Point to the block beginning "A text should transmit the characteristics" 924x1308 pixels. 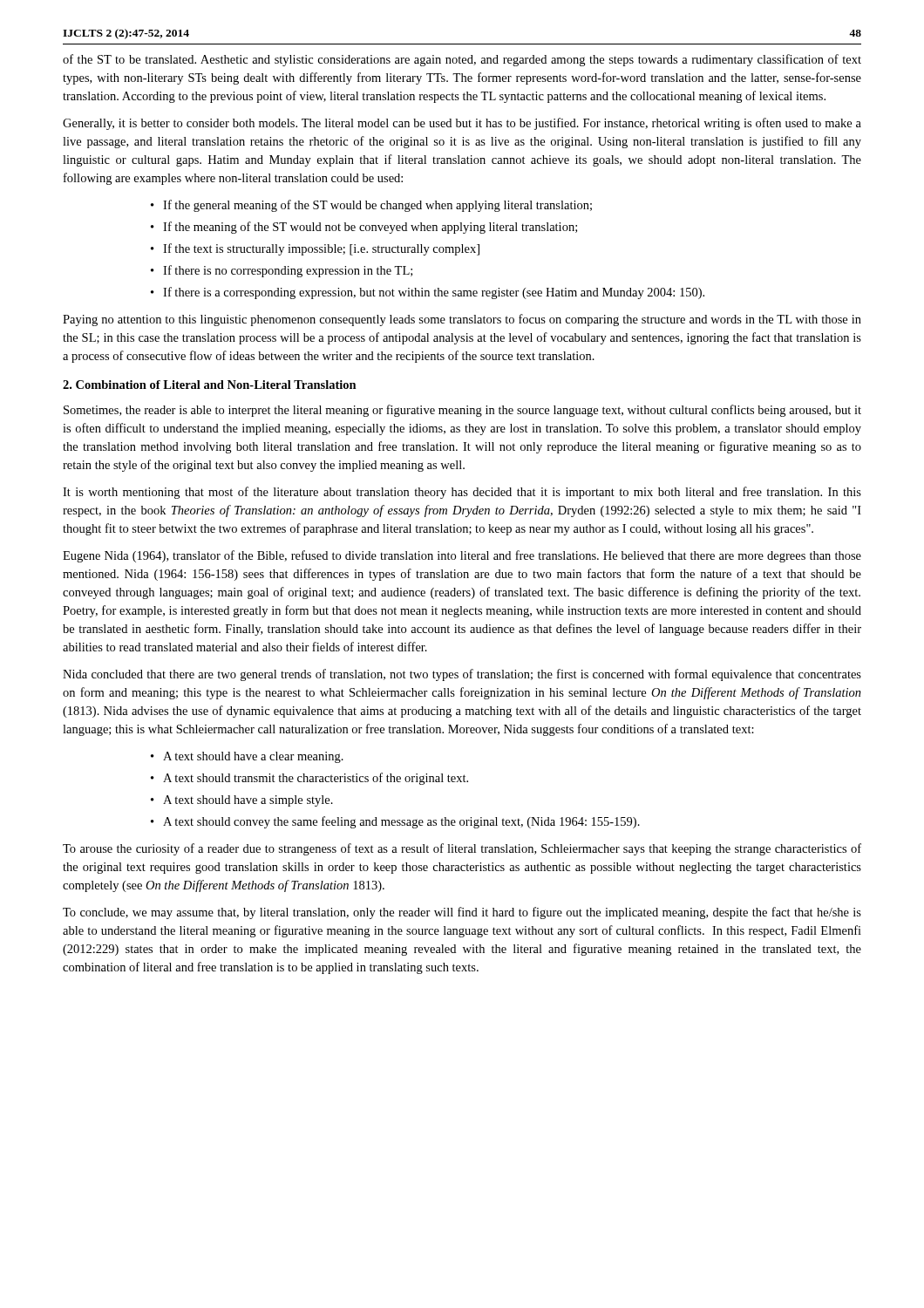[316, 779]
